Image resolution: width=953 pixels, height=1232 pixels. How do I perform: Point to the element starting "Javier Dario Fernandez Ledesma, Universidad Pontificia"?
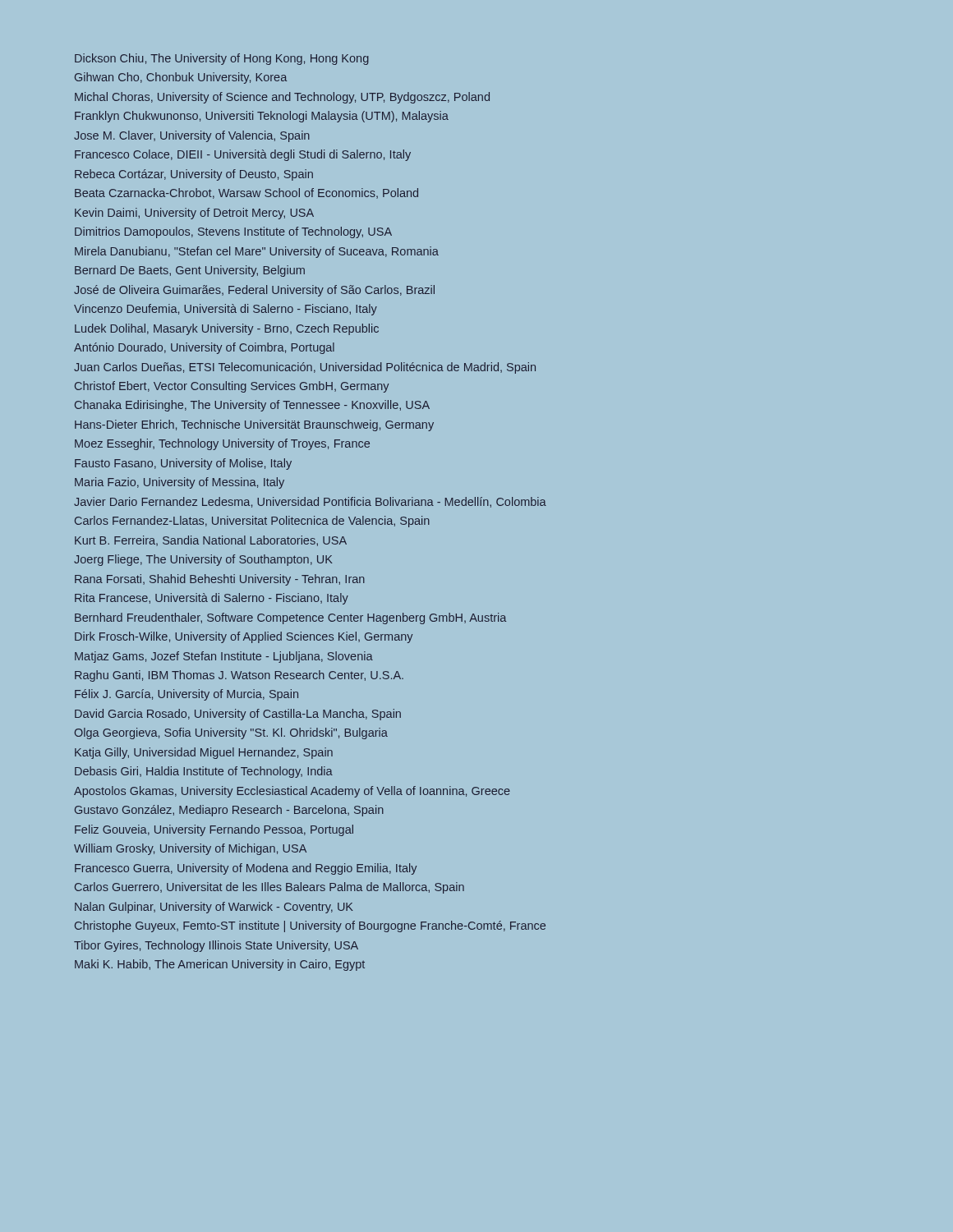click(x=310, y=502)
